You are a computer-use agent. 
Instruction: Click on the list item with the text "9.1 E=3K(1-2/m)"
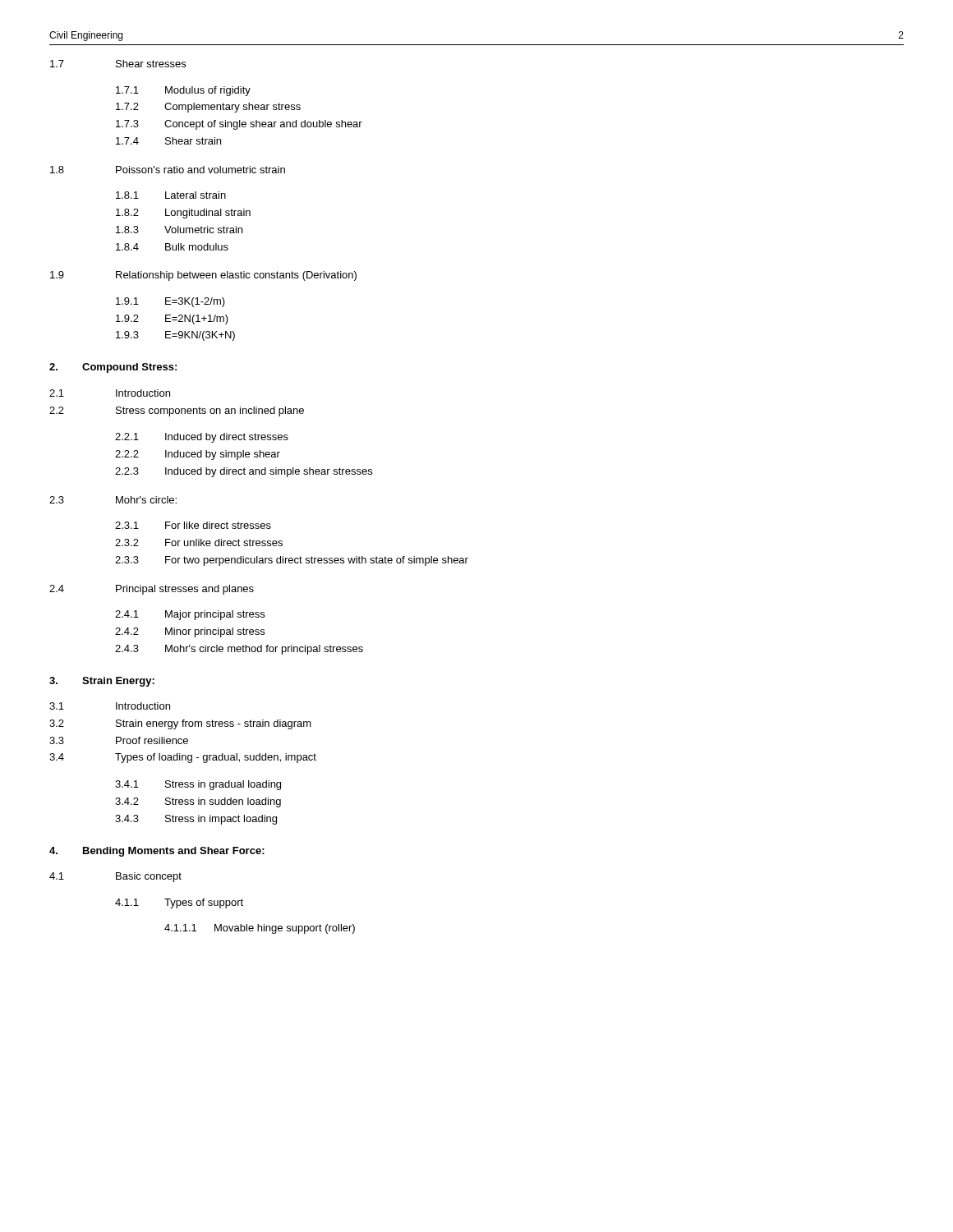pos(170,302)
